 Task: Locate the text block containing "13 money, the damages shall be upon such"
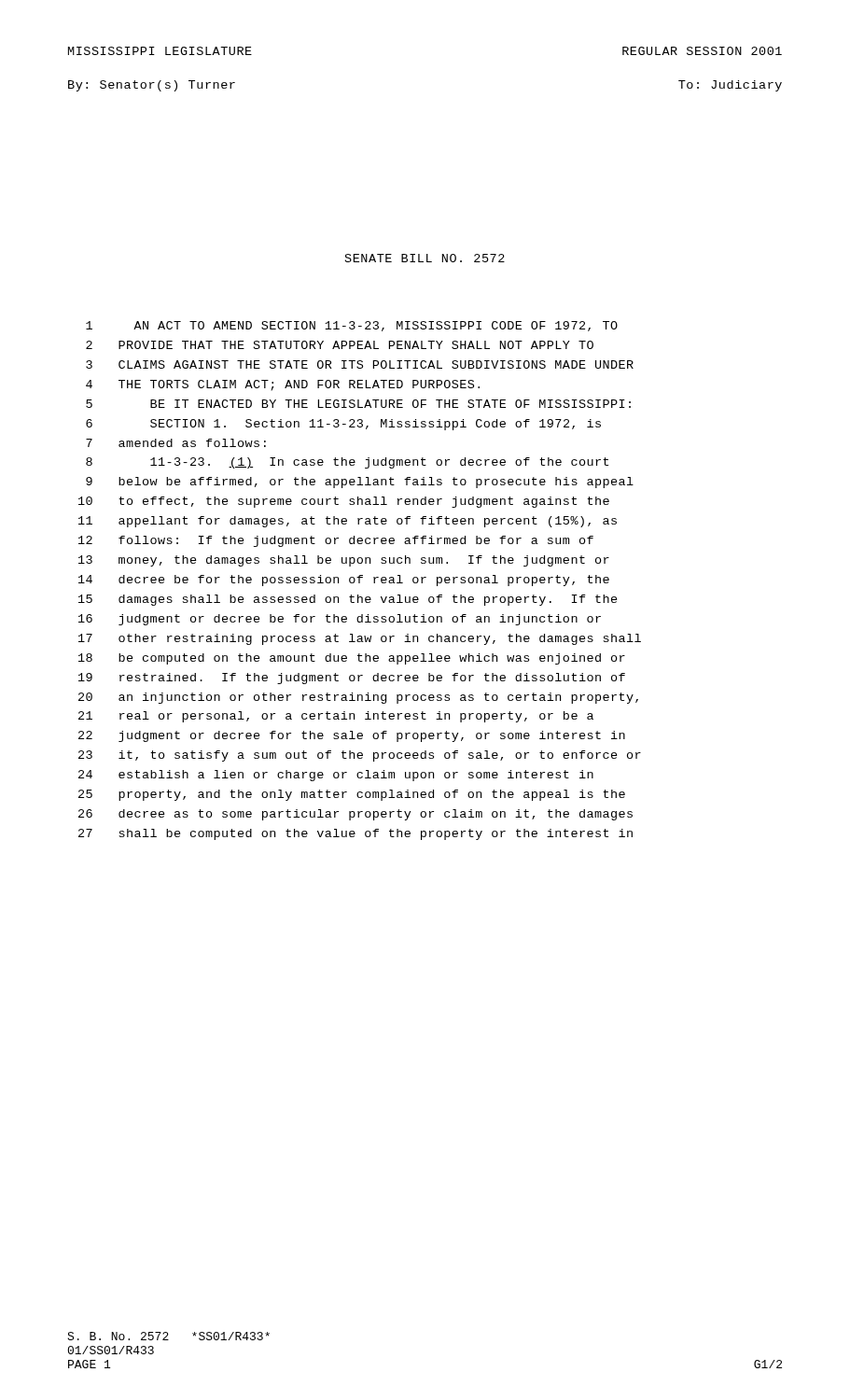point(425,561)
